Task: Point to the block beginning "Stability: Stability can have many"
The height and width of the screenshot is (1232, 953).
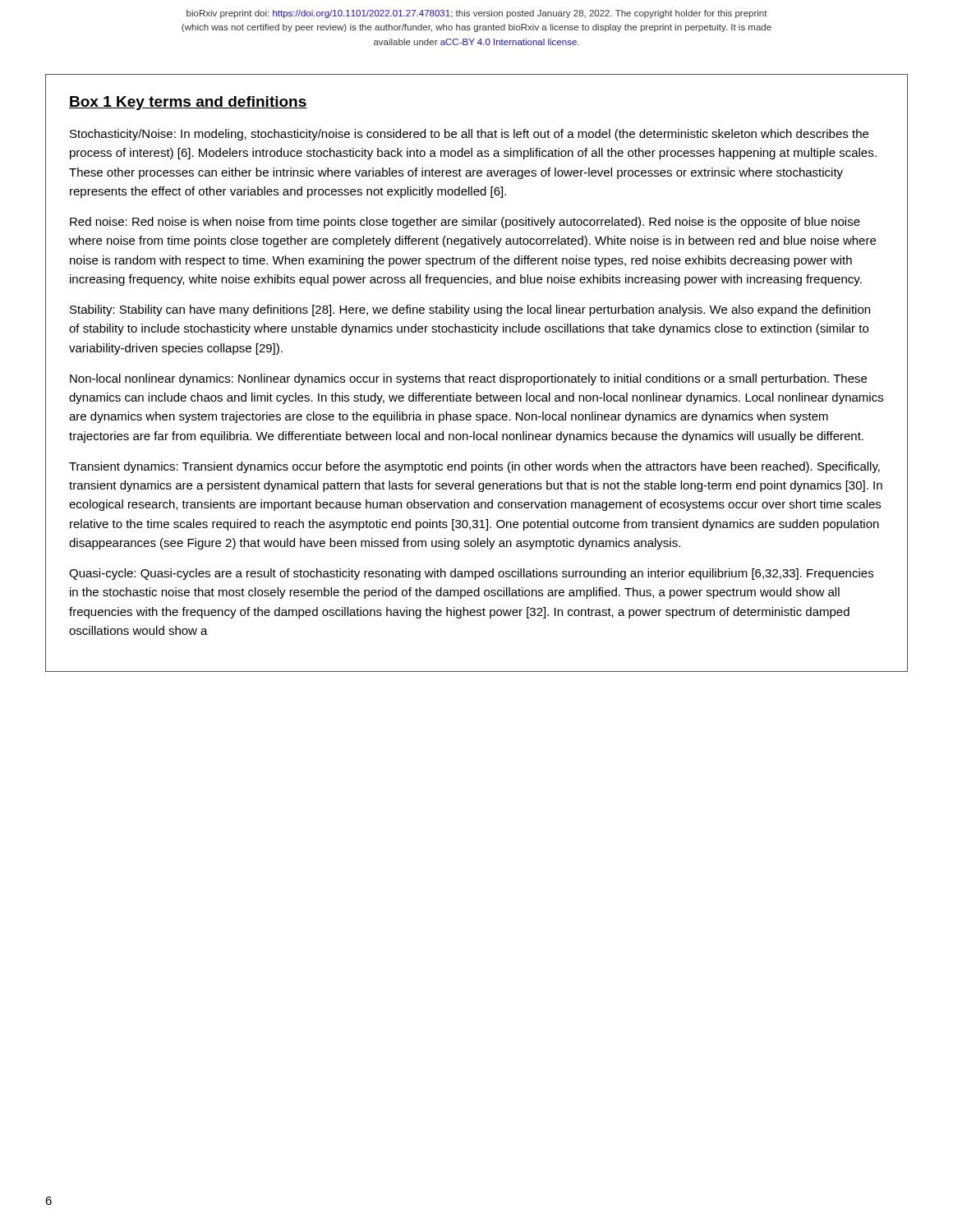Action: click(x=470, y=328)
